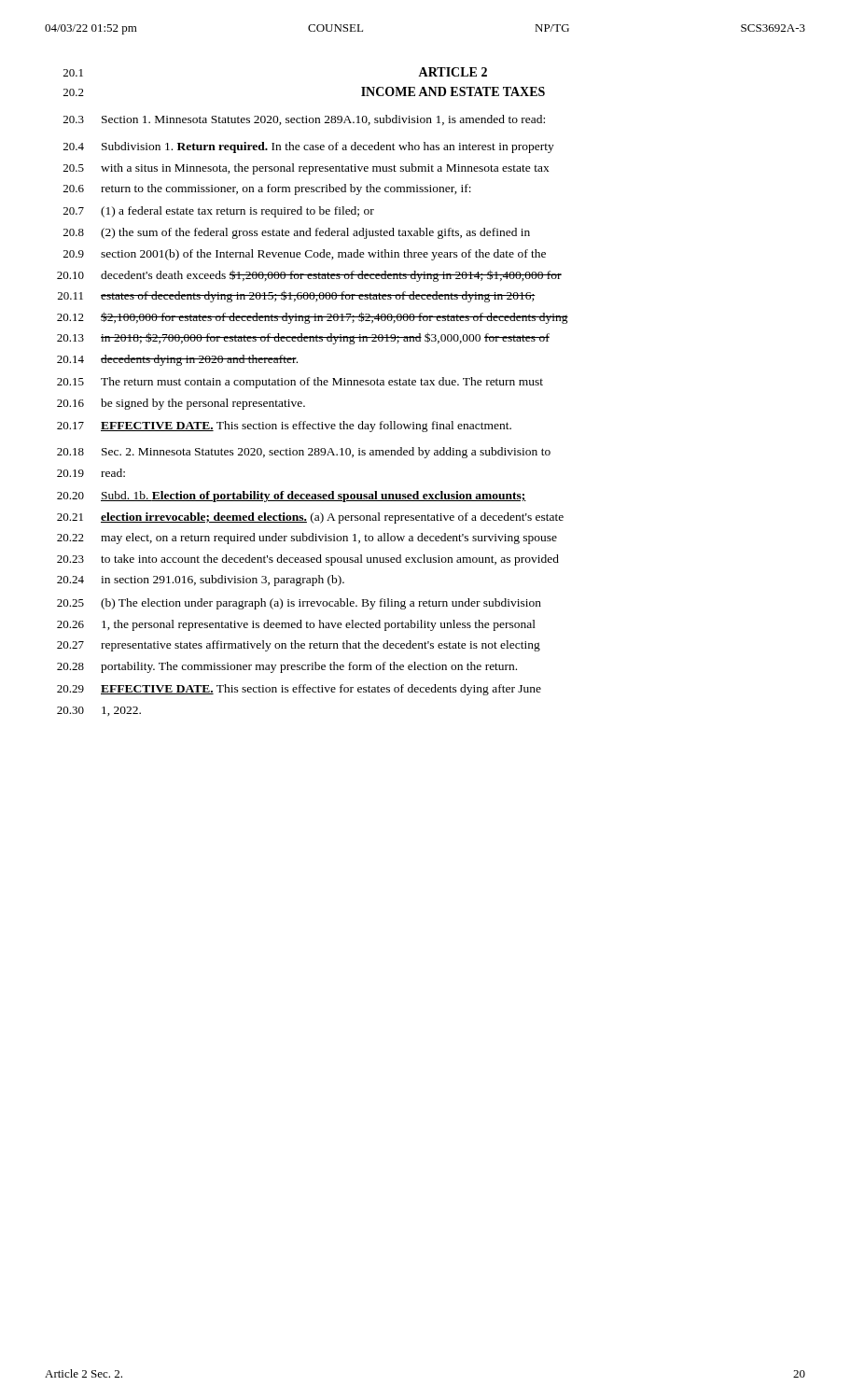Viewport: 850px width, 1400px height.
Task: Point to the element starting "16 be signed by the personal"
Action: tap(181, 404)
